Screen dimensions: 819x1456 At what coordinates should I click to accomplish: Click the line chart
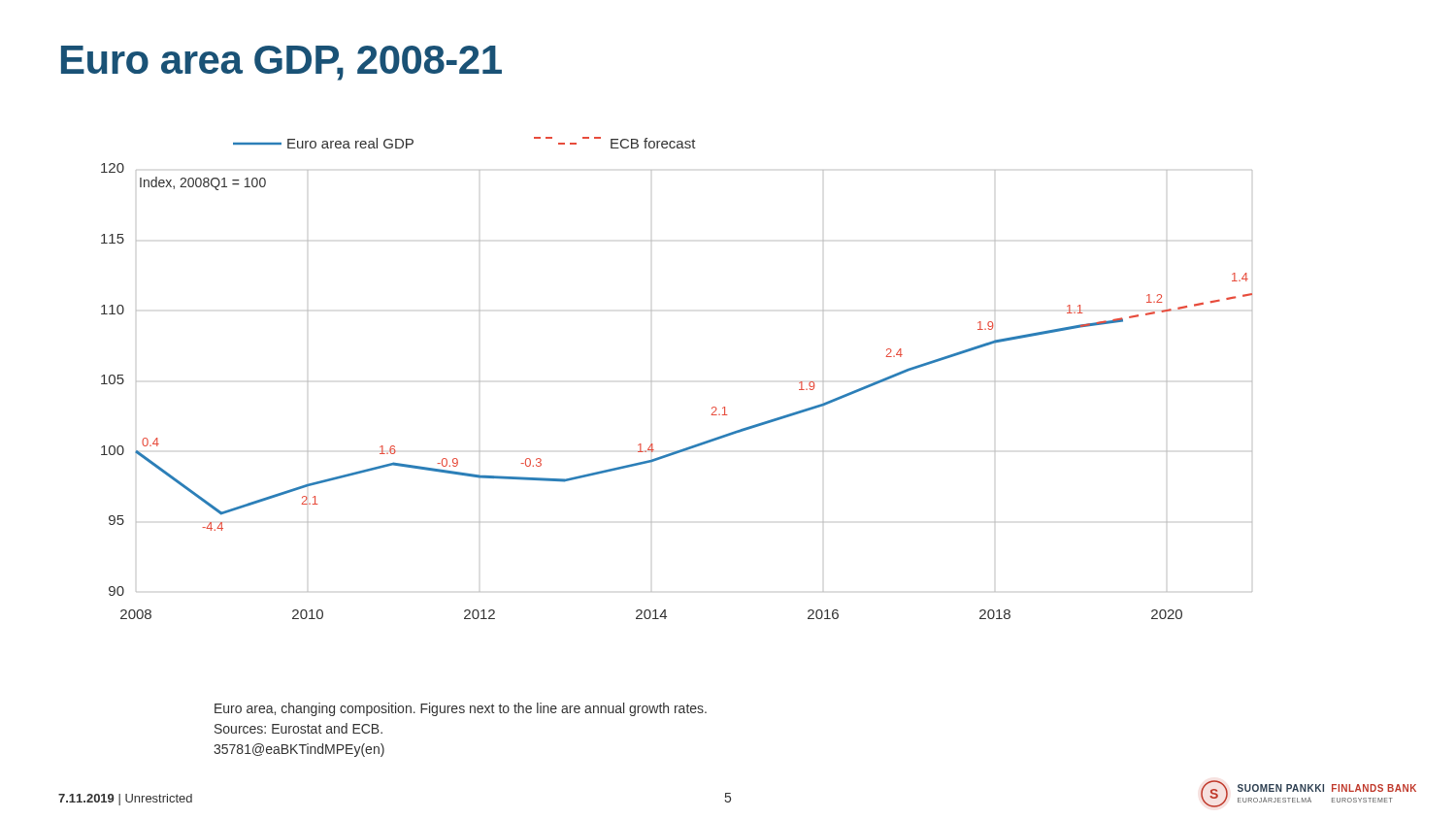pyautogui.click(x=670, y=403)
